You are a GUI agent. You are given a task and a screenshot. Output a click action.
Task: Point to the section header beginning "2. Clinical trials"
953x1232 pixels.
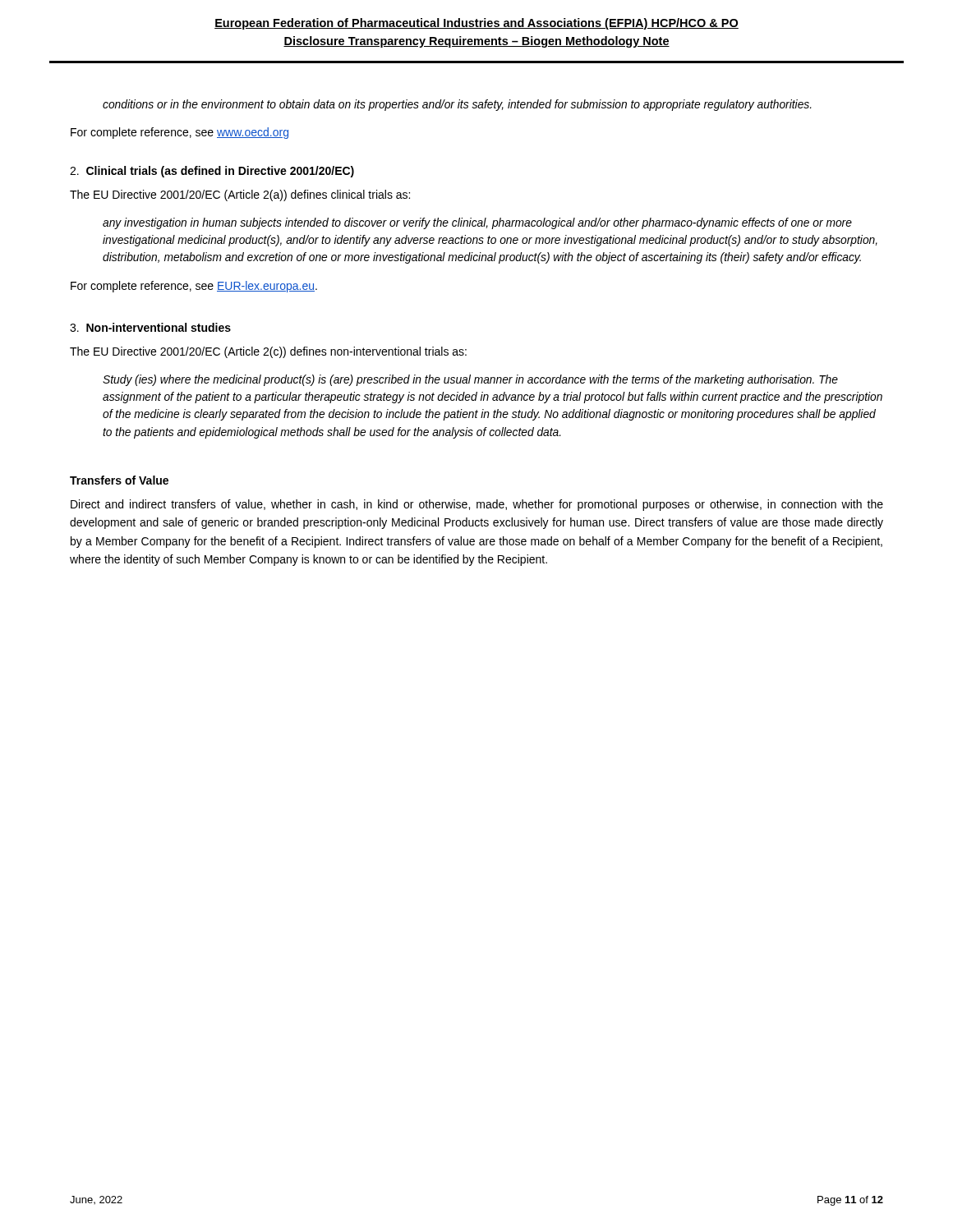(212, 171)
